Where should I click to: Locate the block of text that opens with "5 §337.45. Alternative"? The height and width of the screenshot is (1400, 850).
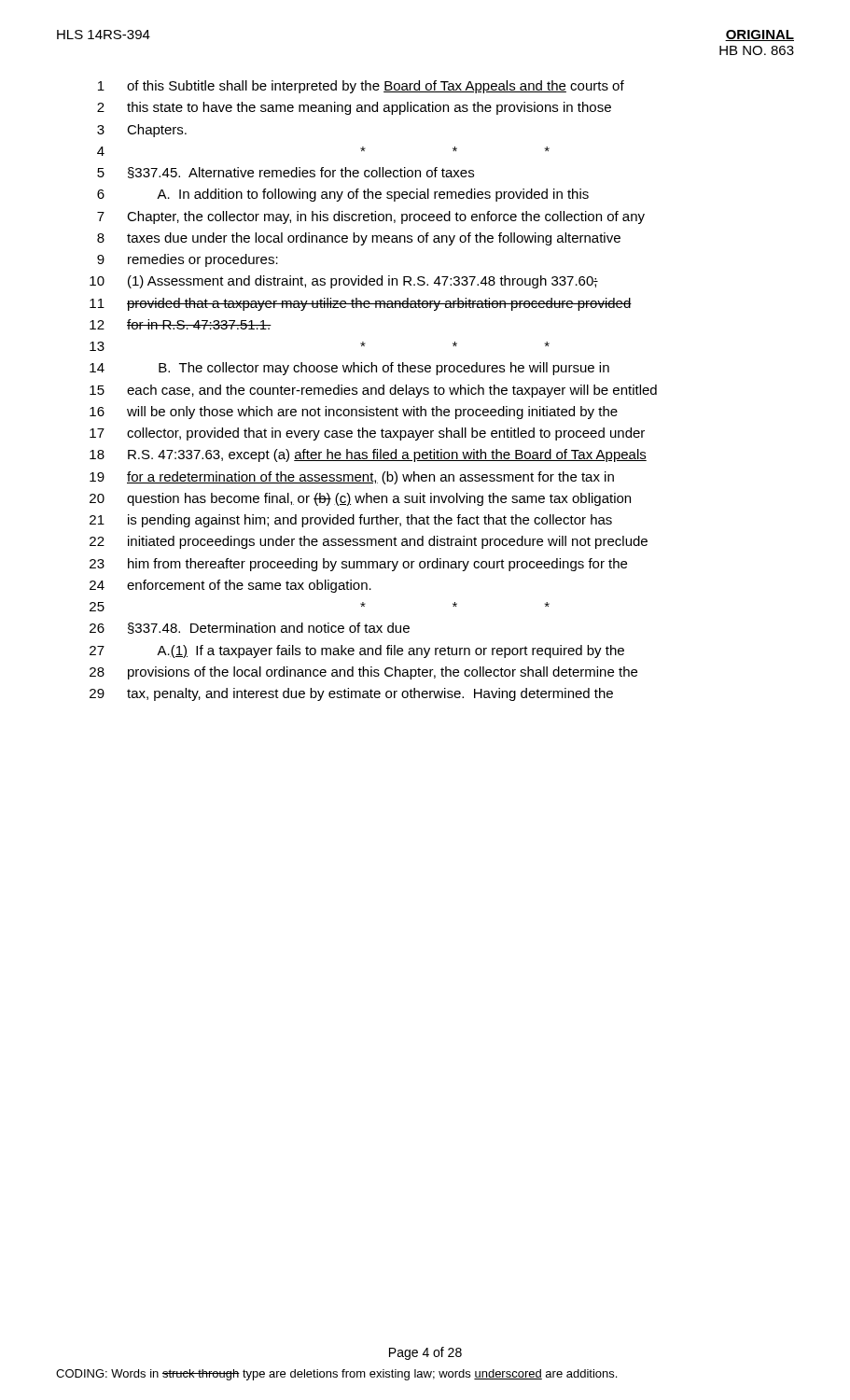425,172
